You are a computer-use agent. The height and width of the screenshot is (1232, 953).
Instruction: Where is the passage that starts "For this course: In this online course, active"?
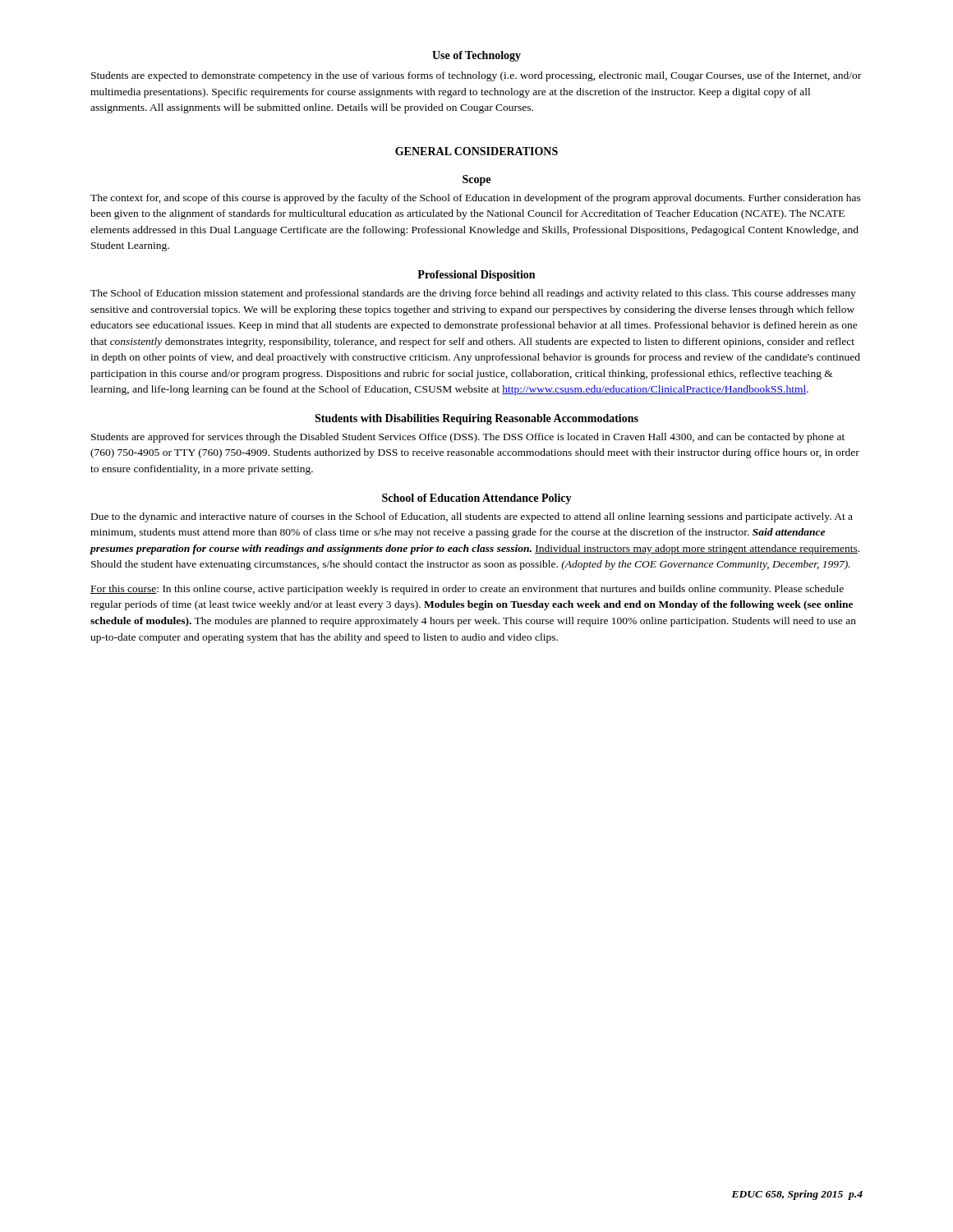point(473,612)
